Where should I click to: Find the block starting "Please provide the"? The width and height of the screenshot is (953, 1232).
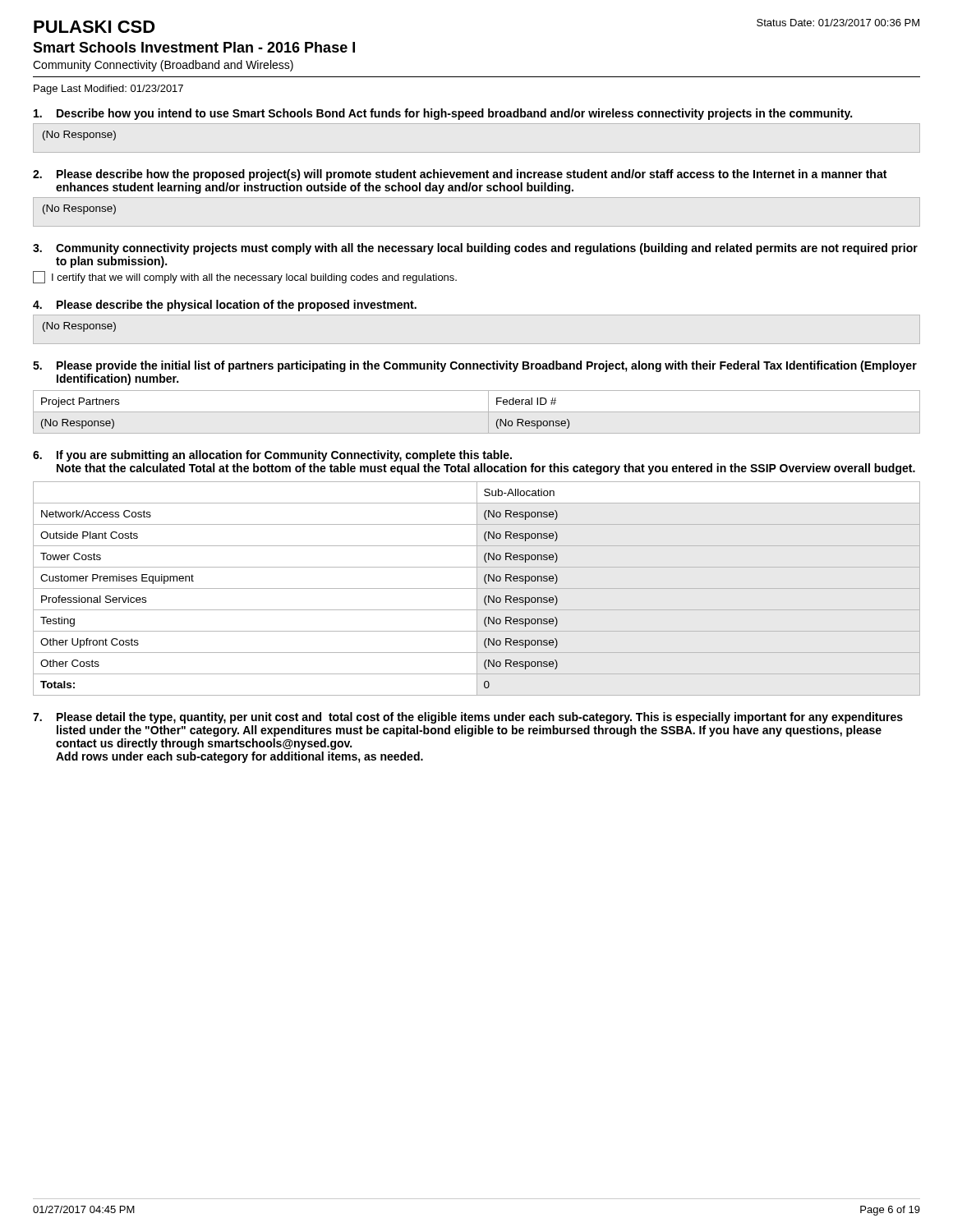(486, 372)
